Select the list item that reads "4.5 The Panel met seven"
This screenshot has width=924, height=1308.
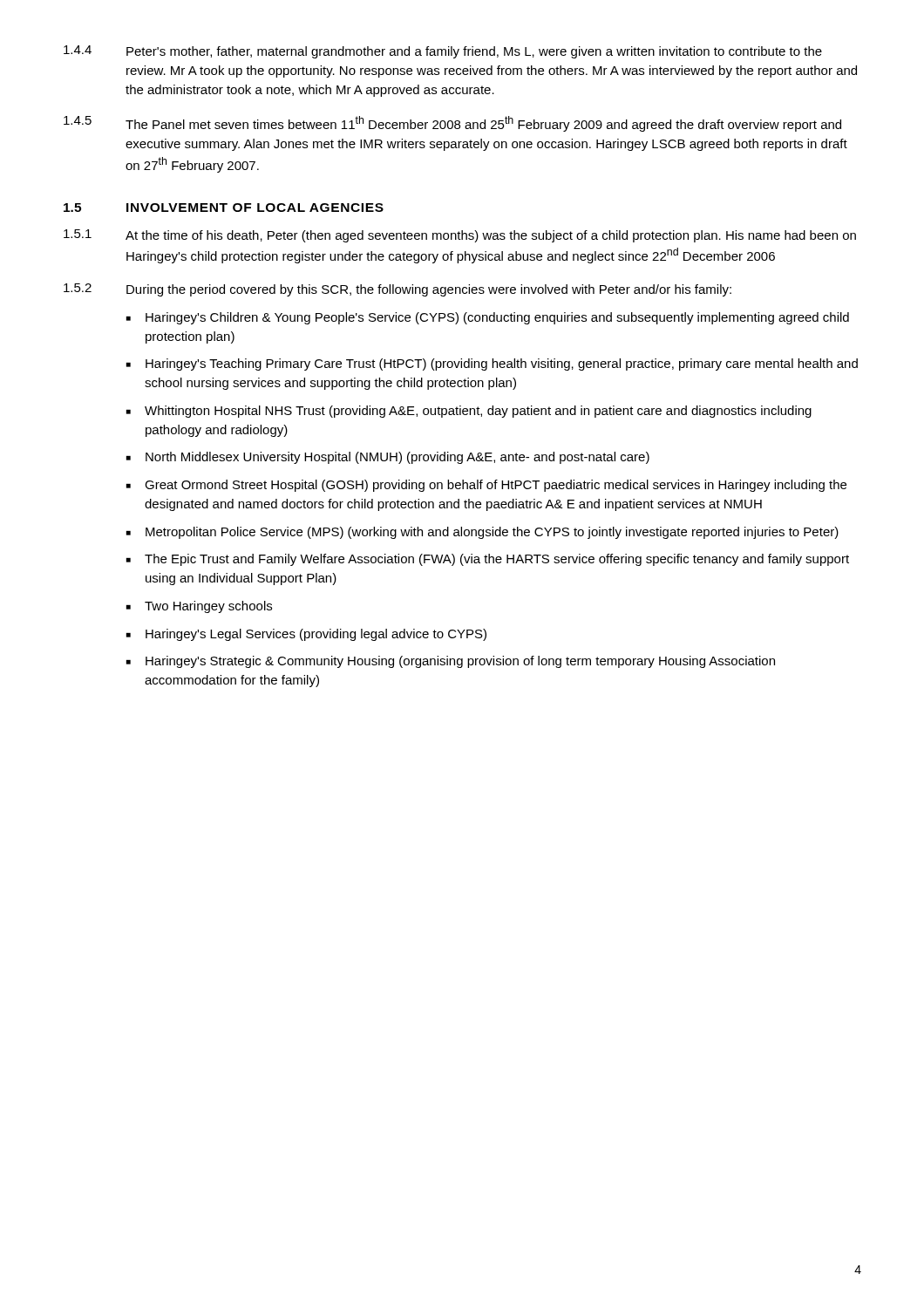[x=462, y=144]
